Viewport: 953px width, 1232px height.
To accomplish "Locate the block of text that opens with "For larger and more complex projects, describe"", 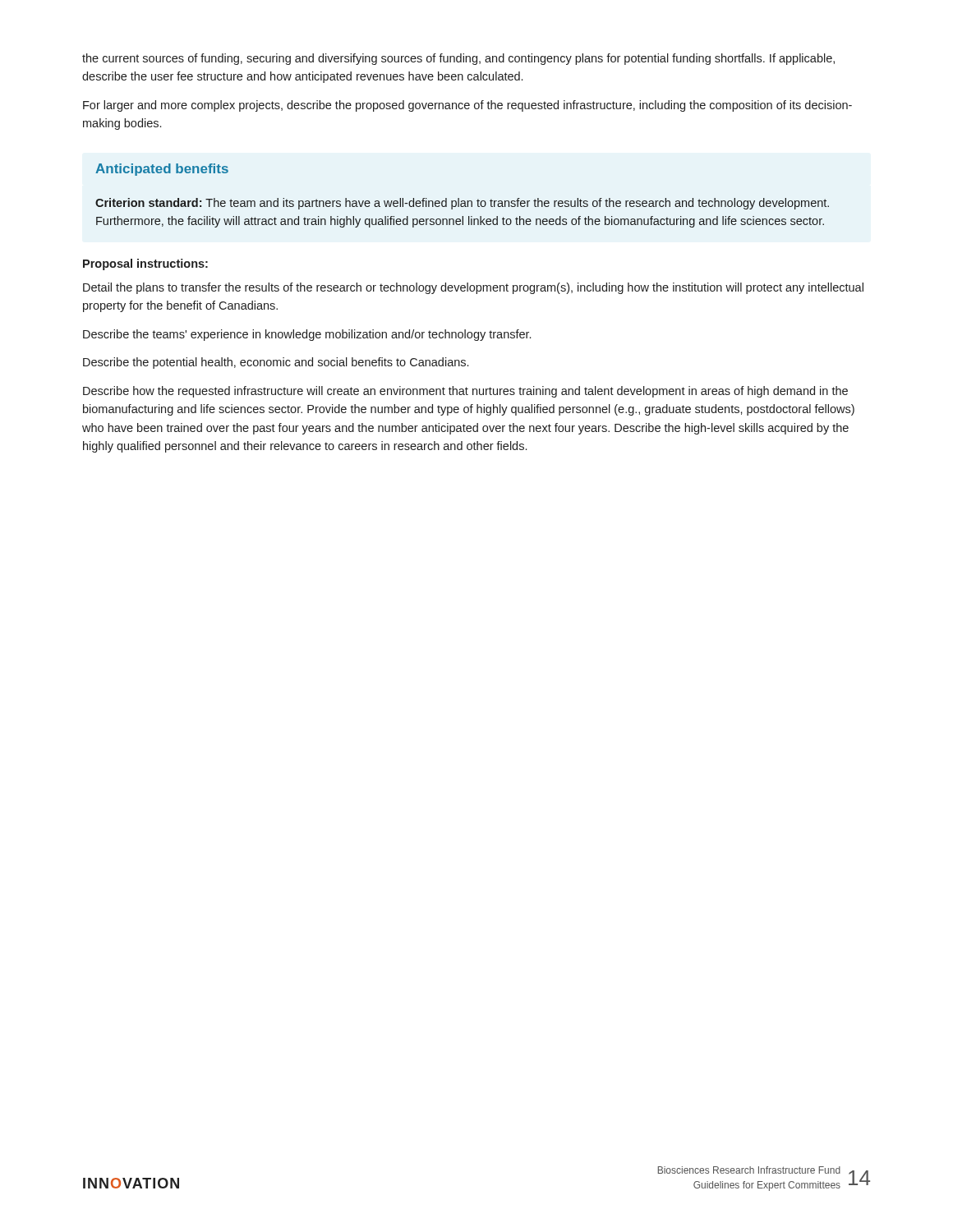I will (467, 114).
